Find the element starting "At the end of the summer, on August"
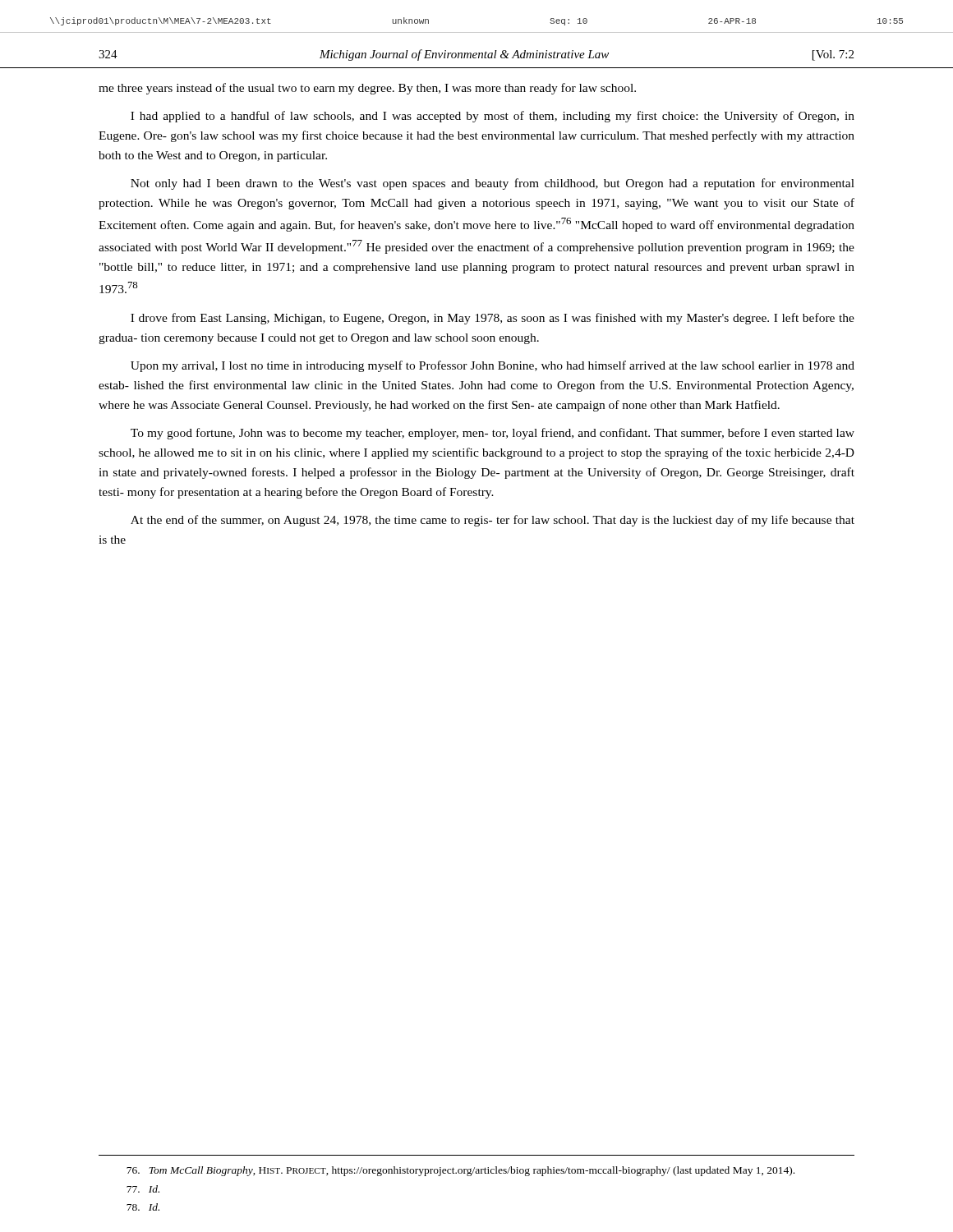This screenshot has height=1232, width=953. click(476, 529)
